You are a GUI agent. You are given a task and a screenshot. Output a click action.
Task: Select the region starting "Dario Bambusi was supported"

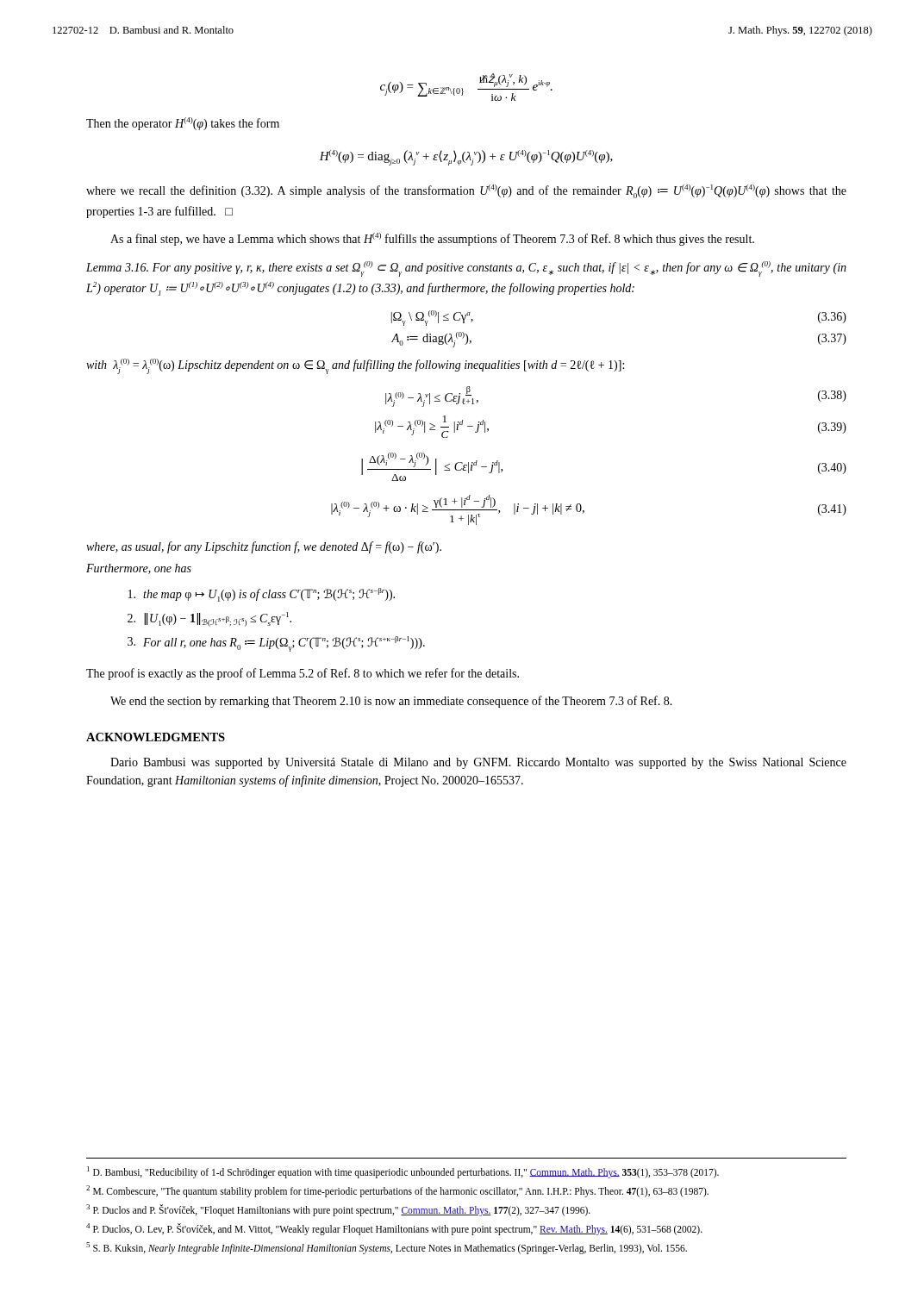pos(466,772)
